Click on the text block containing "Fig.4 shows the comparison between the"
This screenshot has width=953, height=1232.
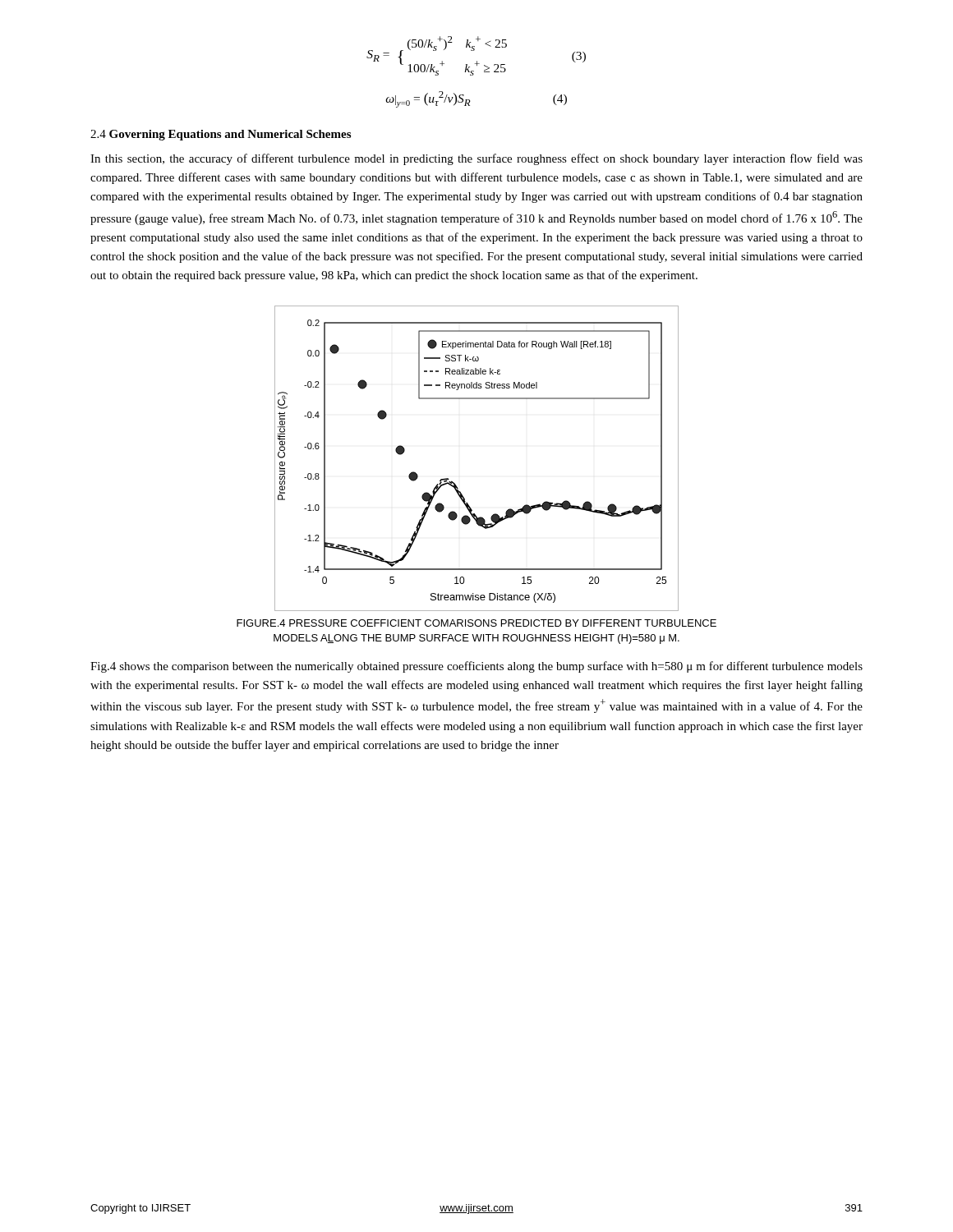(476, 705)
